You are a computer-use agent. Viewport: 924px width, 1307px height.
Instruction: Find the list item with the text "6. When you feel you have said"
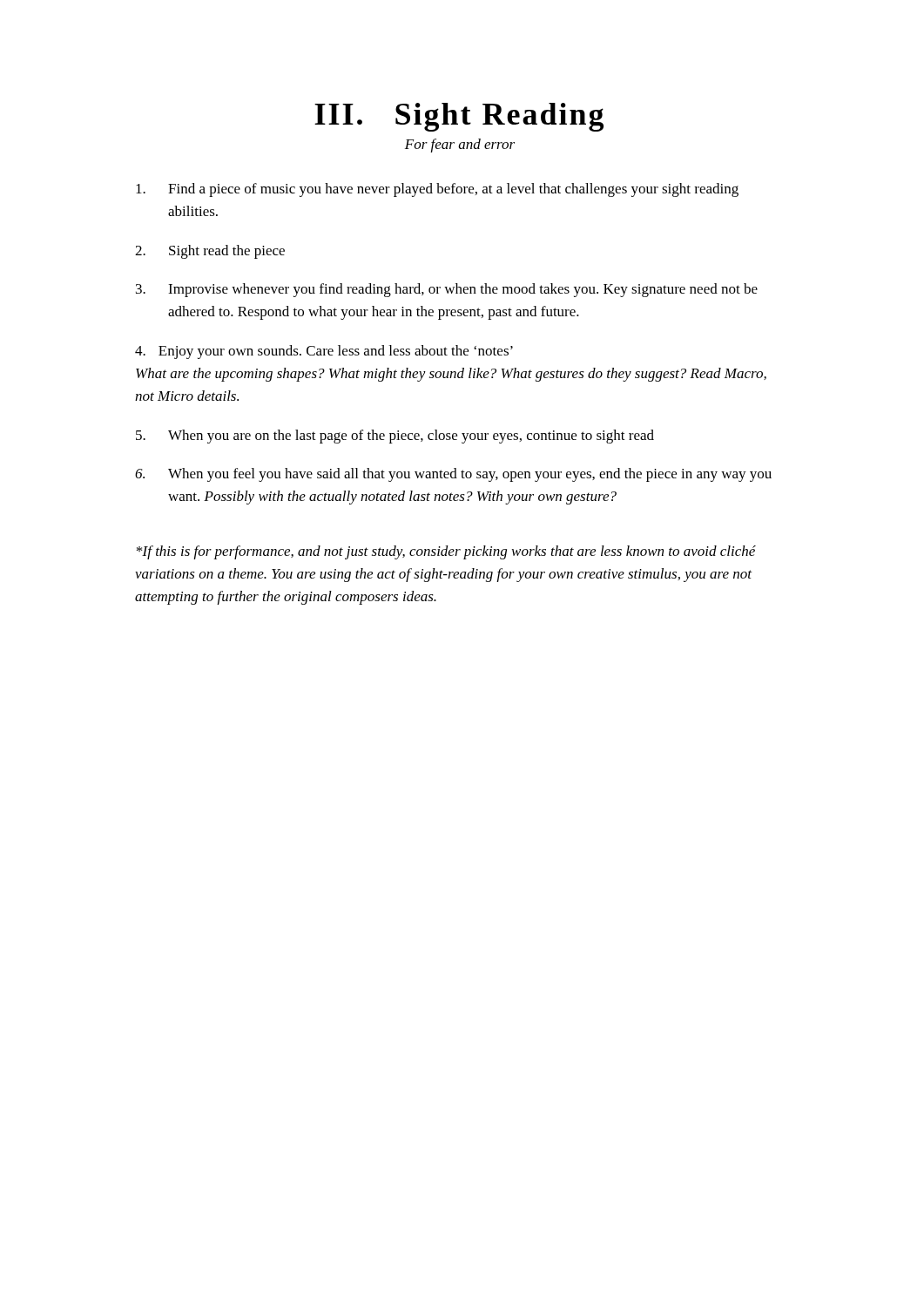(460, 486)
